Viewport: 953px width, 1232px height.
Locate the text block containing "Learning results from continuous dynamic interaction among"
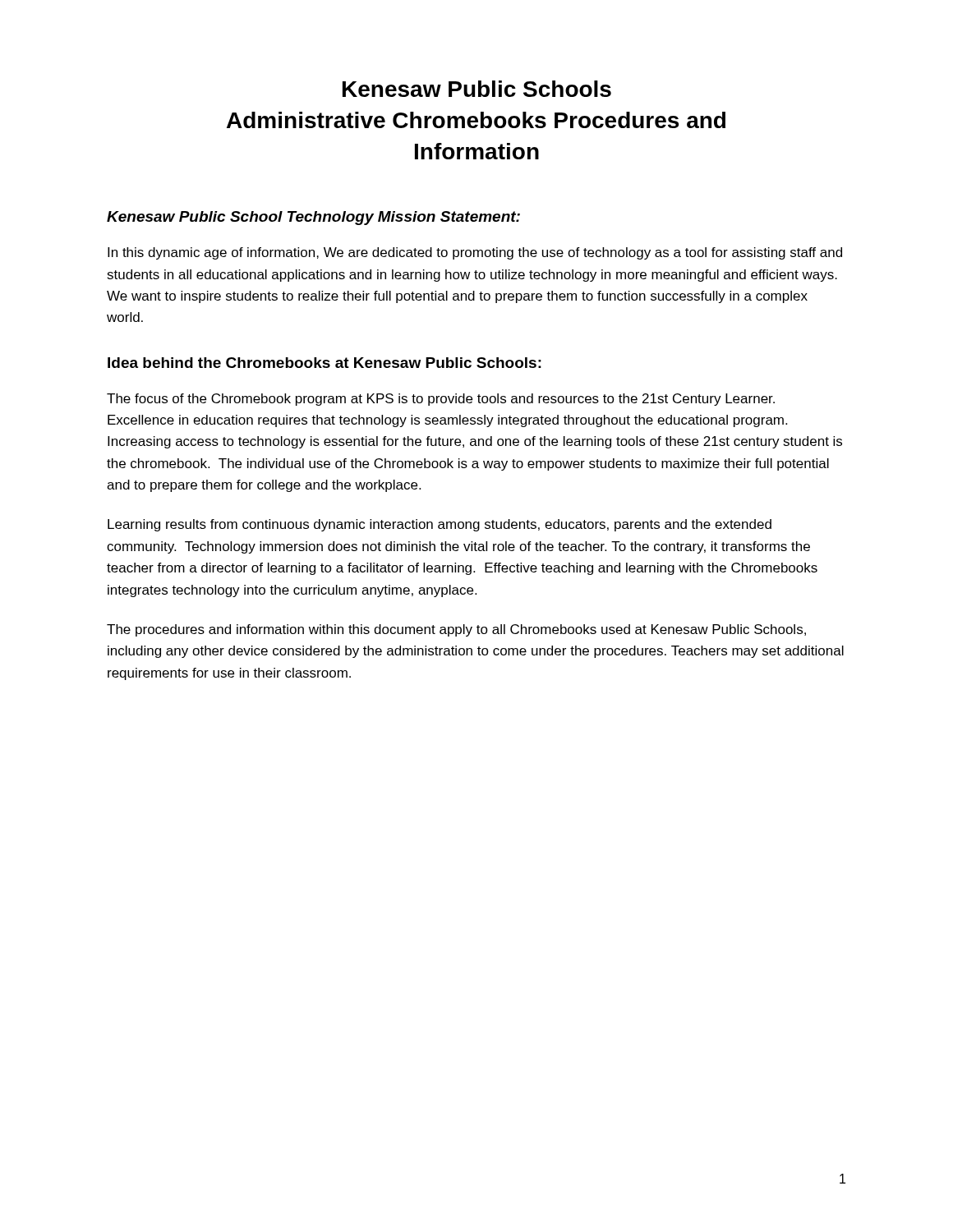pos(462,557)
